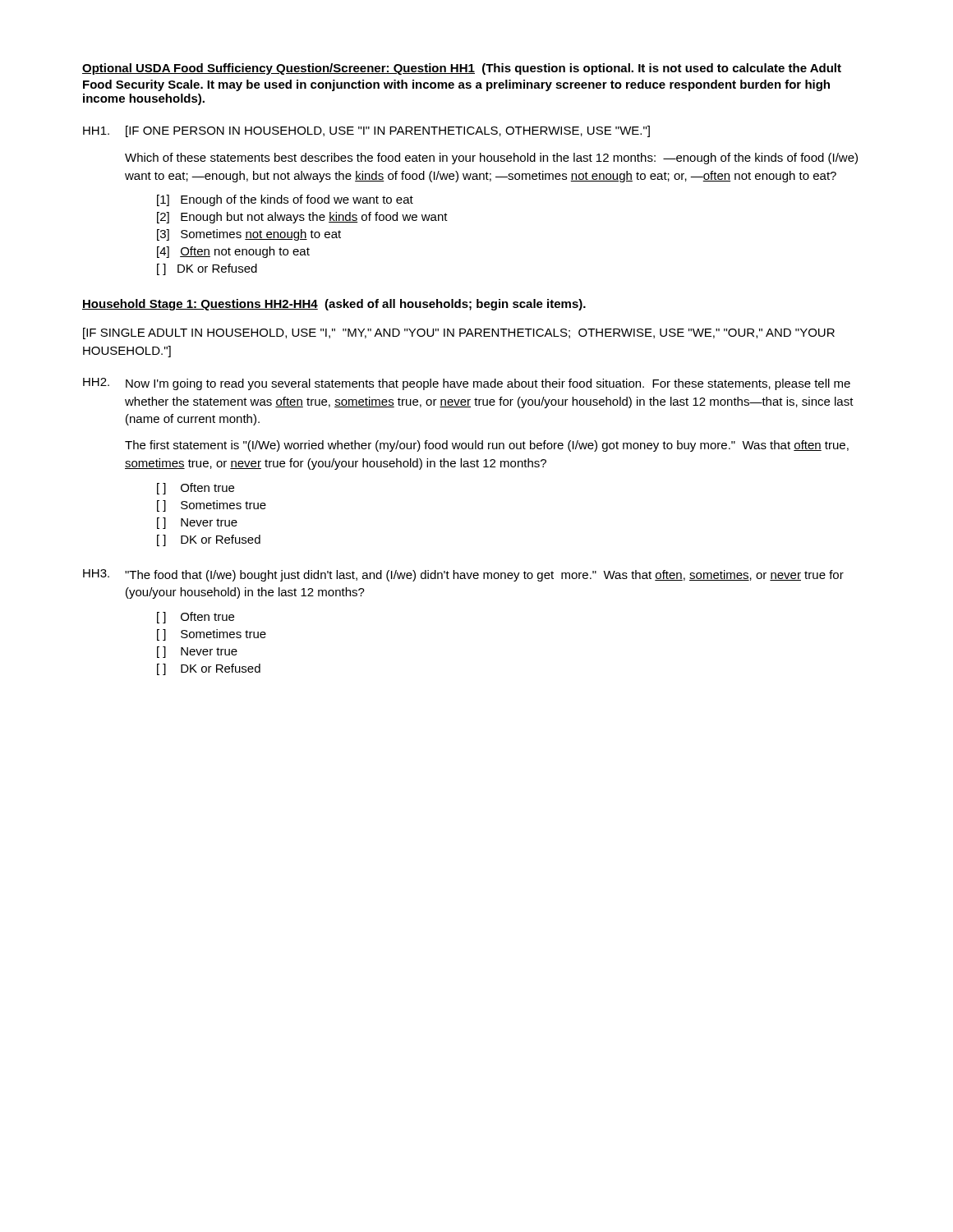Click the passage that begins "[2] Enough but not always the"
953x1232 pixels.
302,217
